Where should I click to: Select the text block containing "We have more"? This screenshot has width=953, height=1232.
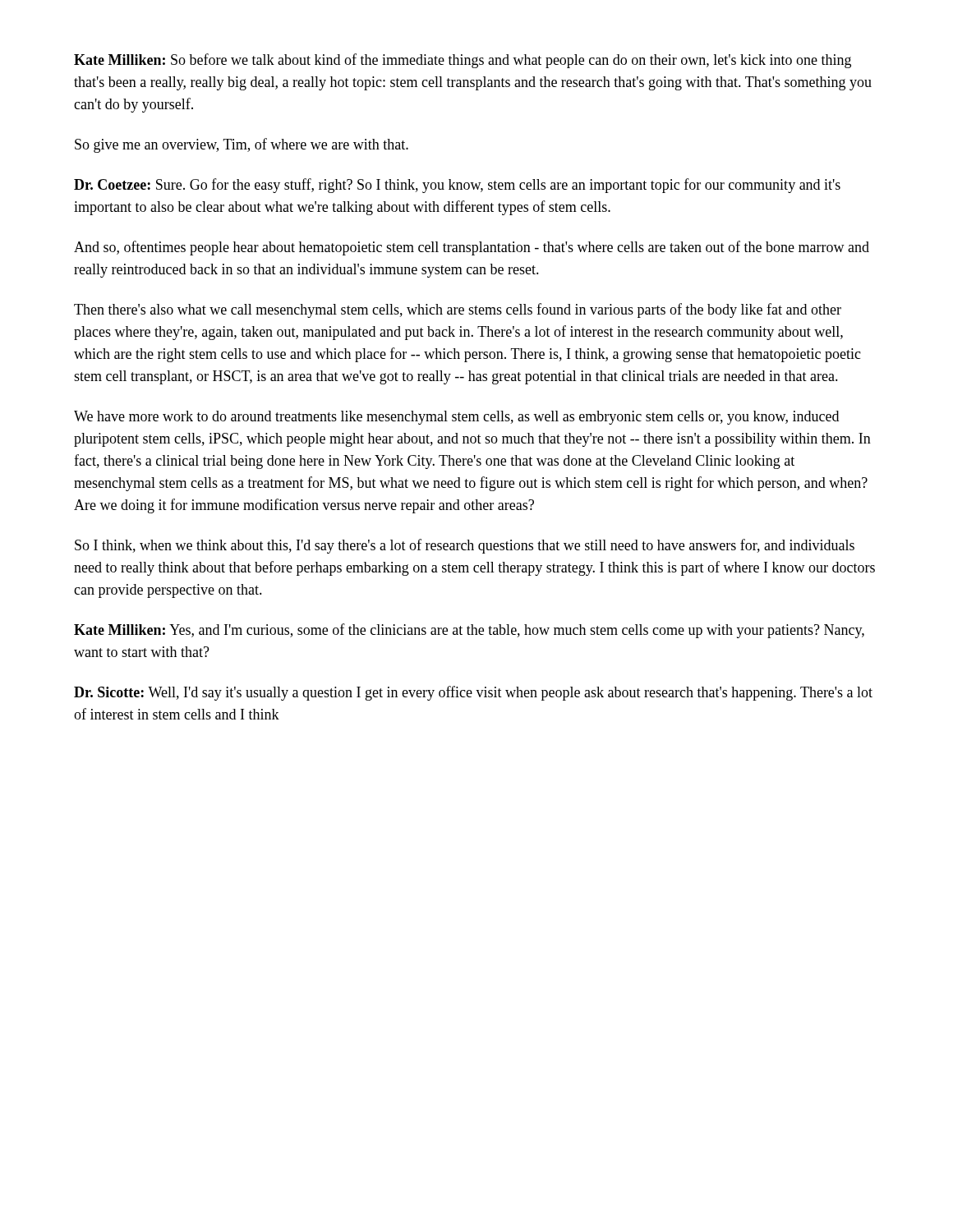coord(472,461)
